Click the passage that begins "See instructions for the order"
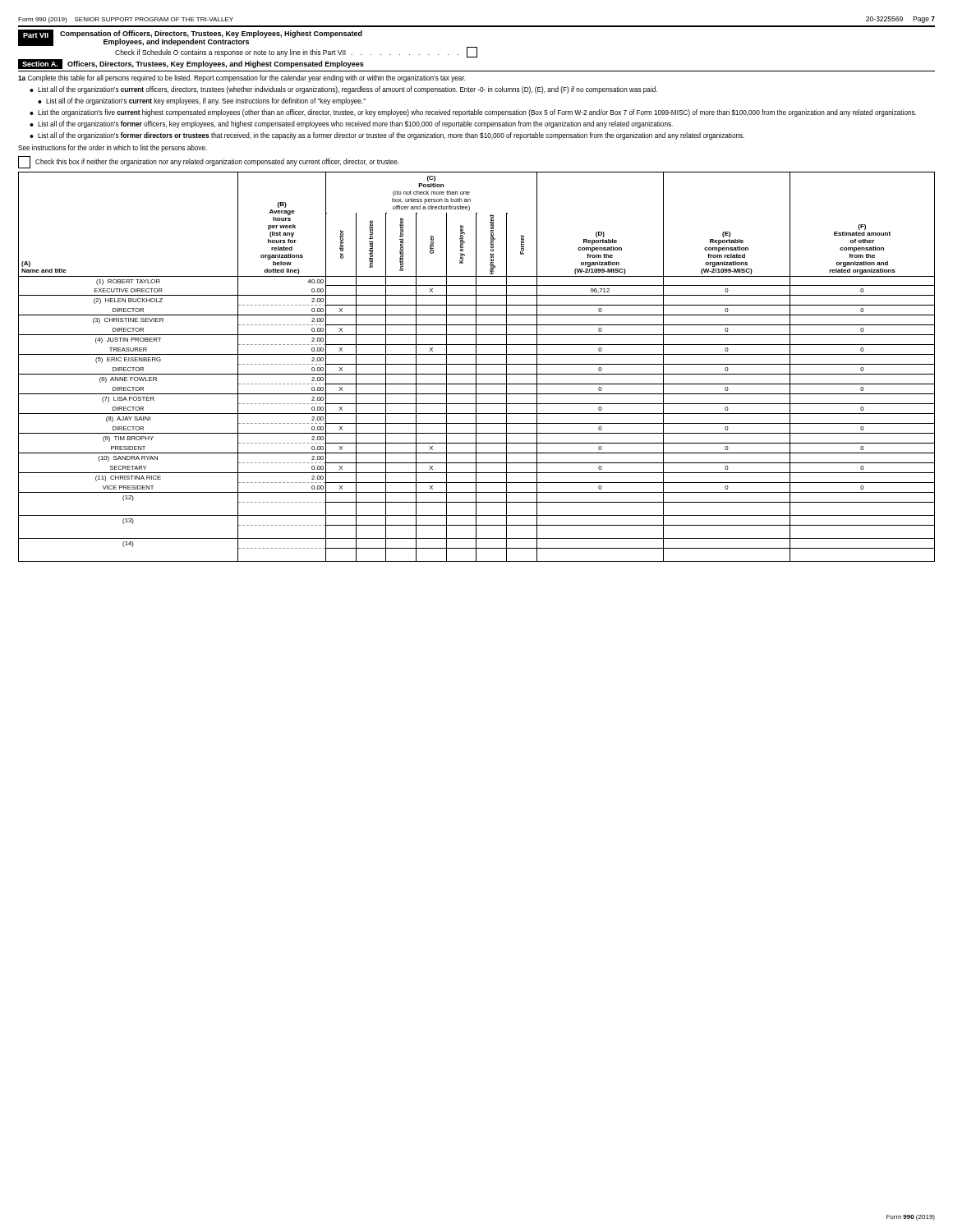 pos(113,148)
